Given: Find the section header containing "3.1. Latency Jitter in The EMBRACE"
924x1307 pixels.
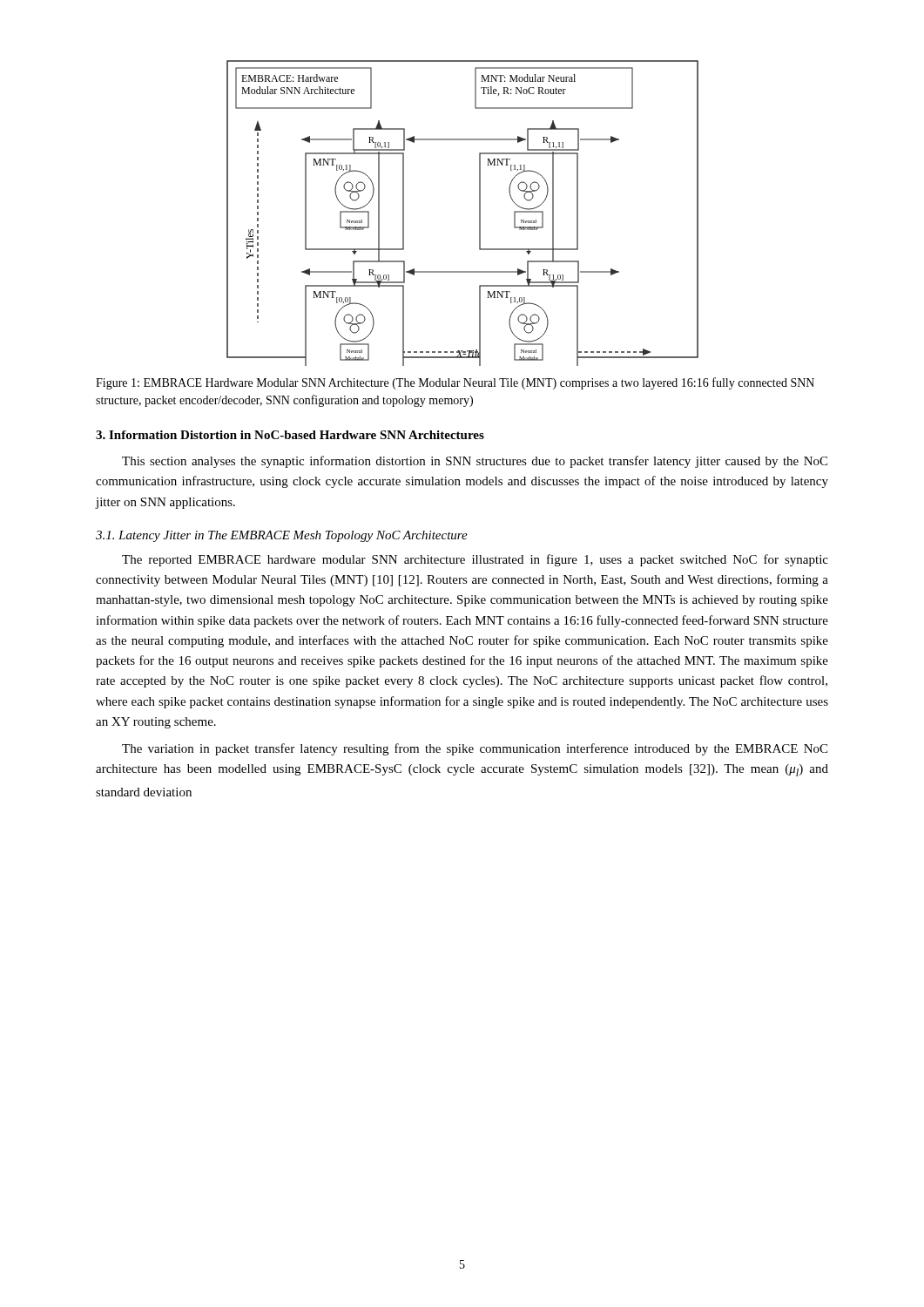Looking at the screenshot, I should click(282, 535).
